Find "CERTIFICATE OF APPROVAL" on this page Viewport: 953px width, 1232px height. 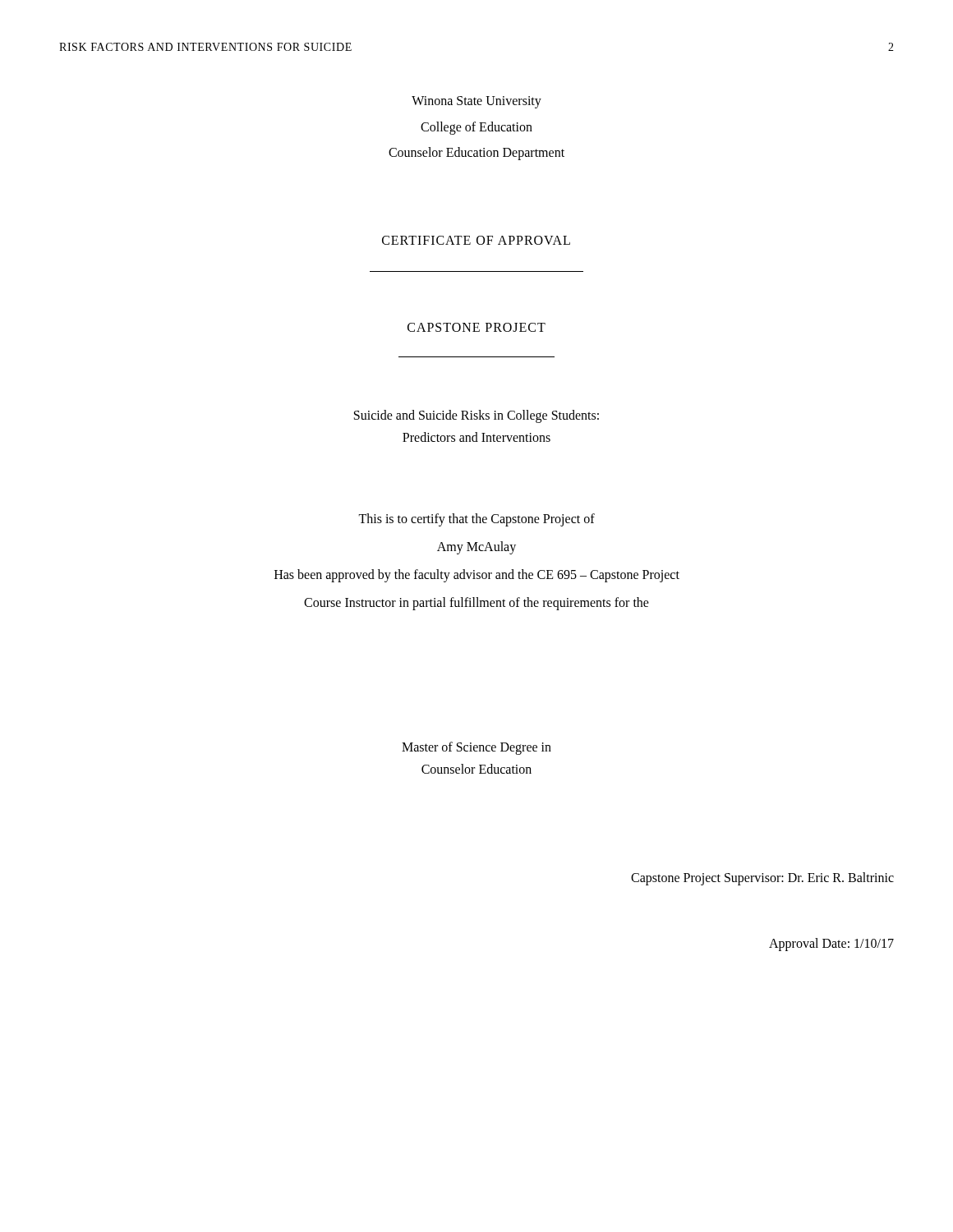476,241
